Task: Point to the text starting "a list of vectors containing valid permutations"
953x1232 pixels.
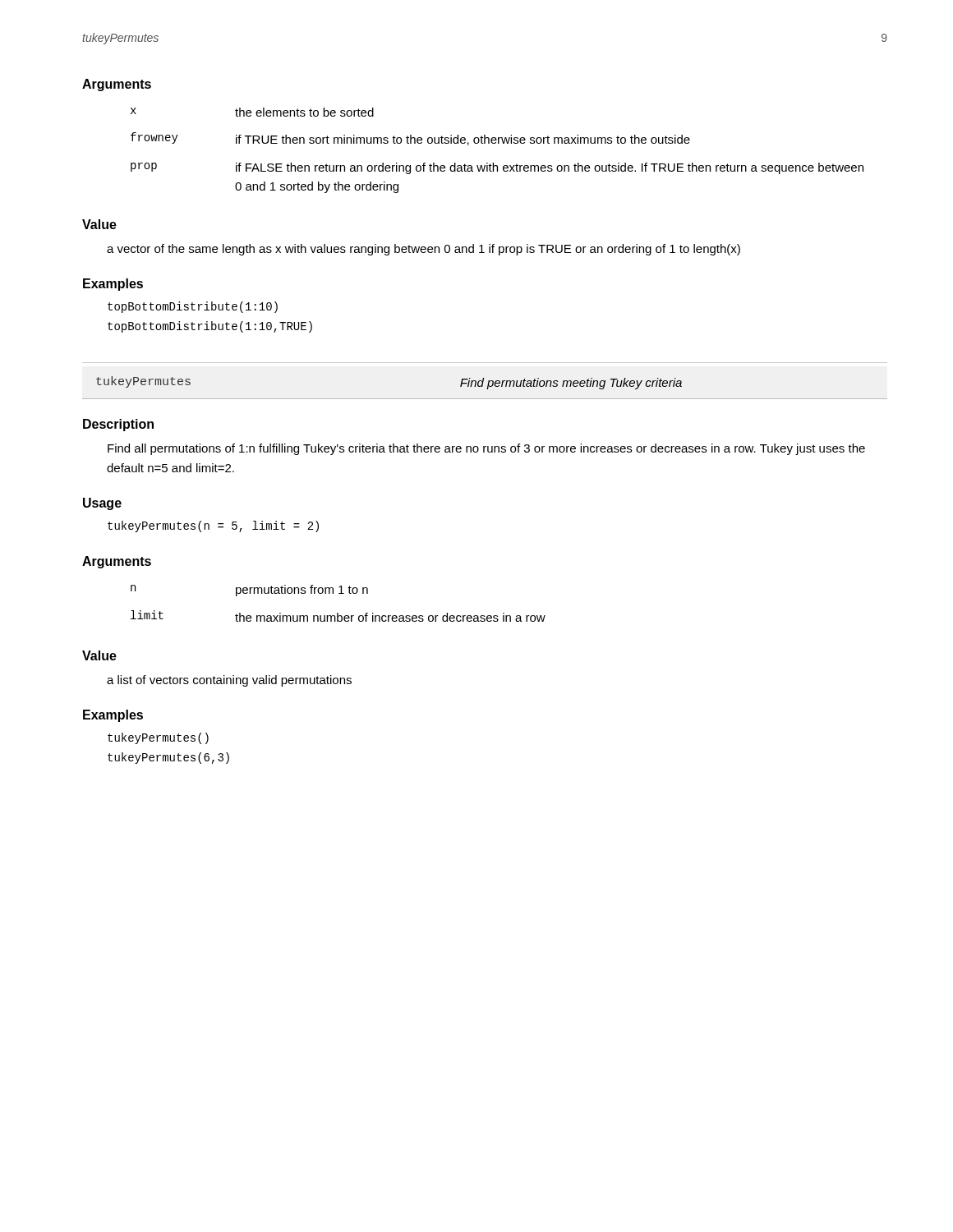Action: click(229, 680)
